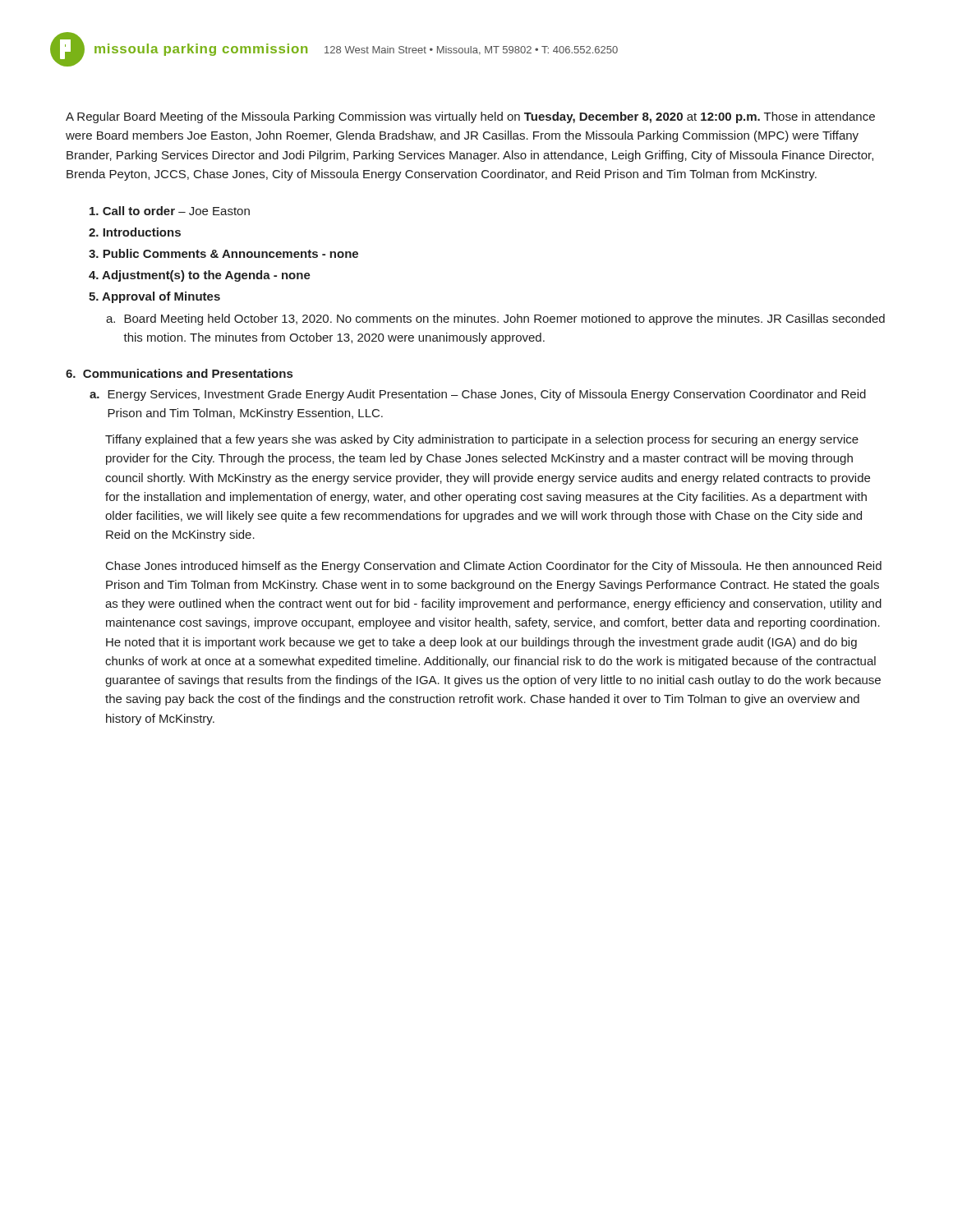This screenshot has height=1232, width=953.
Task: Select the region starting "Tiffany explained that a few"
Action: click(488, 487)
